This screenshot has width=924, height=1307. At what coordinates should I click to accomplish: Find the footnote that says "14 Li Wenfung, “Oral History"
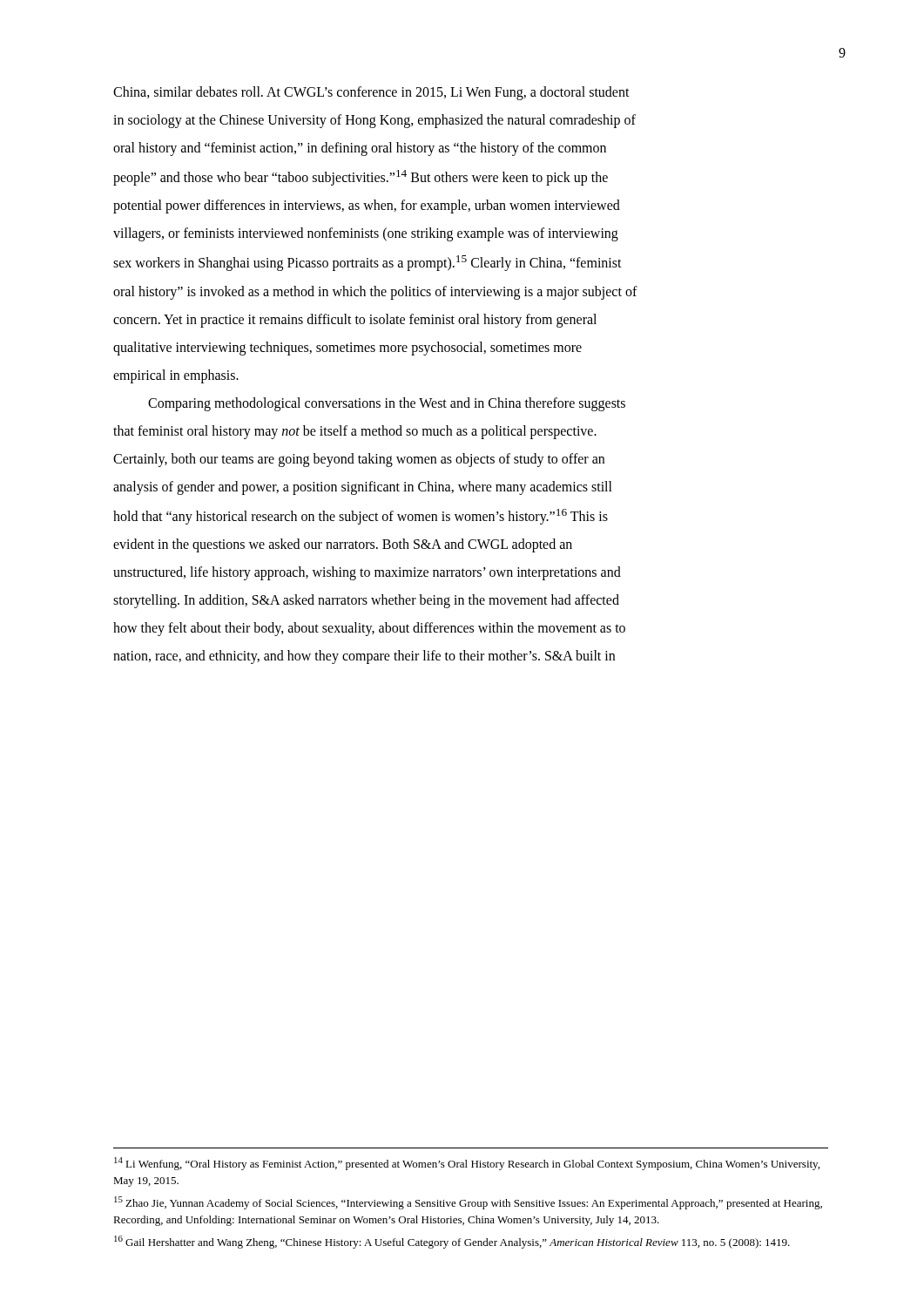point(467,1171)
